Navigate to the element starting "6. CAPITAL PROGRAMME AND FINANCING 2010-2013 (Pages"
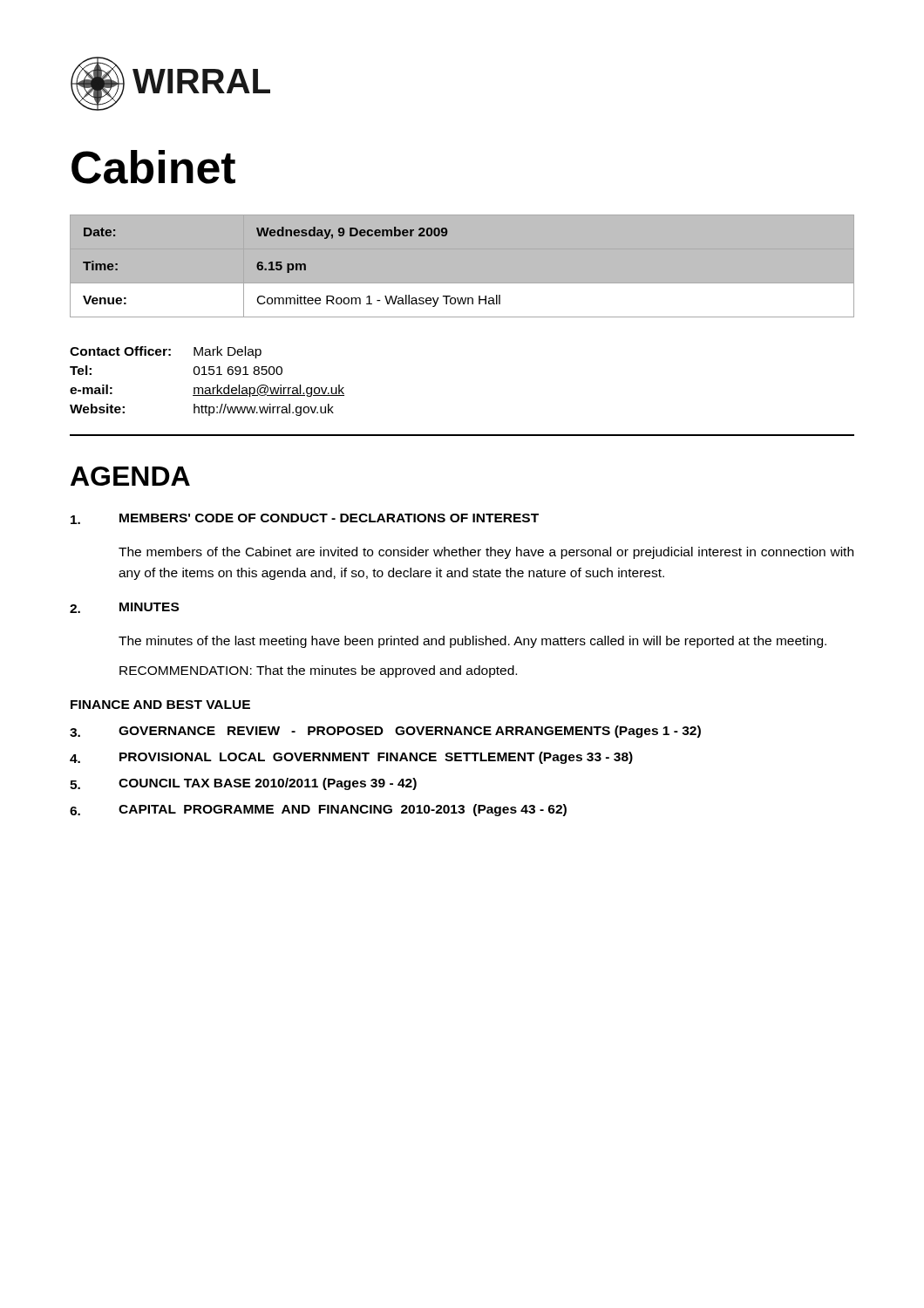 pyautogui.click(x=462, y=810)
